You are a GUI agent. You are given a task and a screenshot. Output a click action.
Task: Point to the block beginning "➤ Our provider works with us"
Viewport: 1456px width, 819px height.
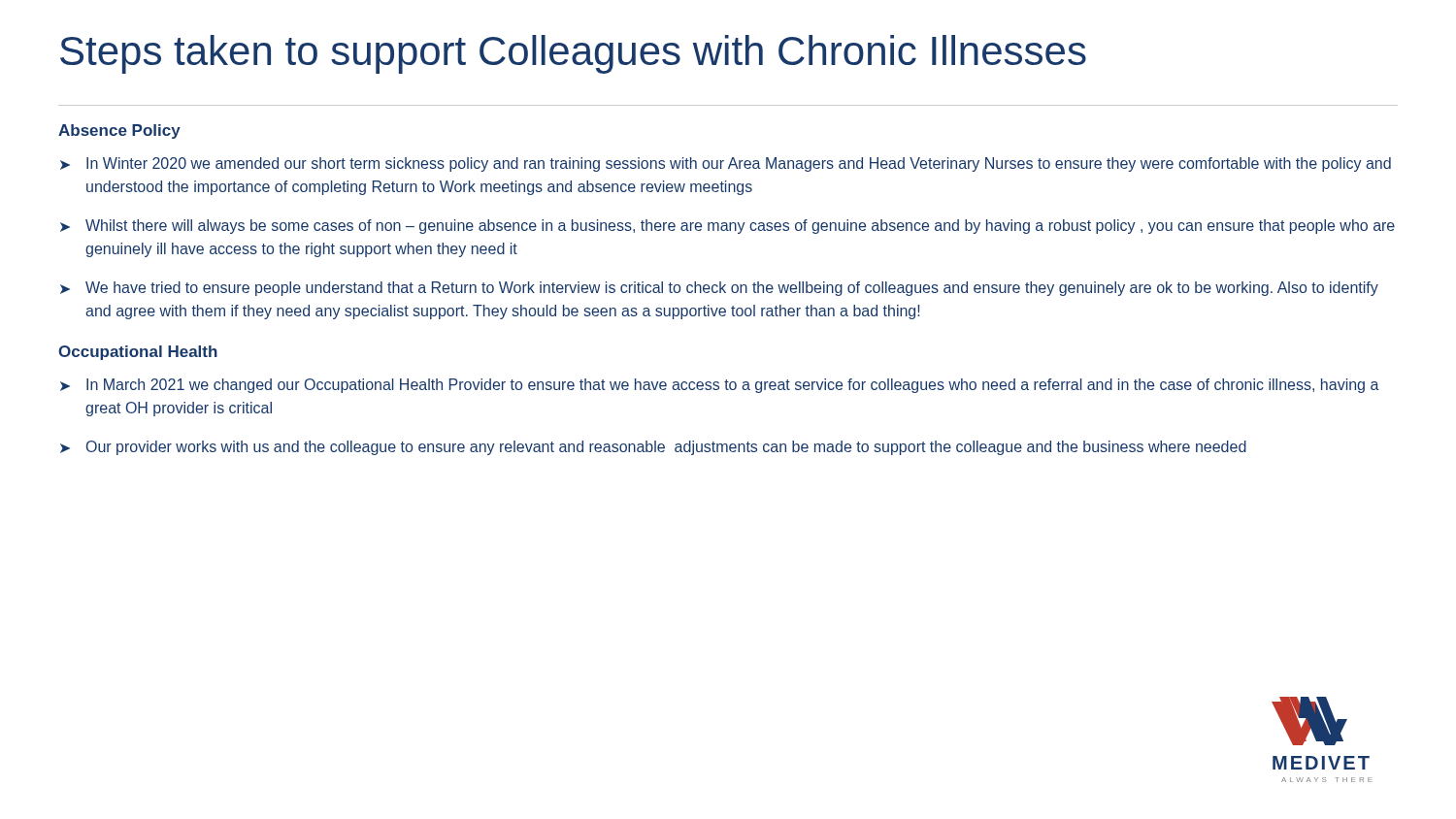click(728, 448)
